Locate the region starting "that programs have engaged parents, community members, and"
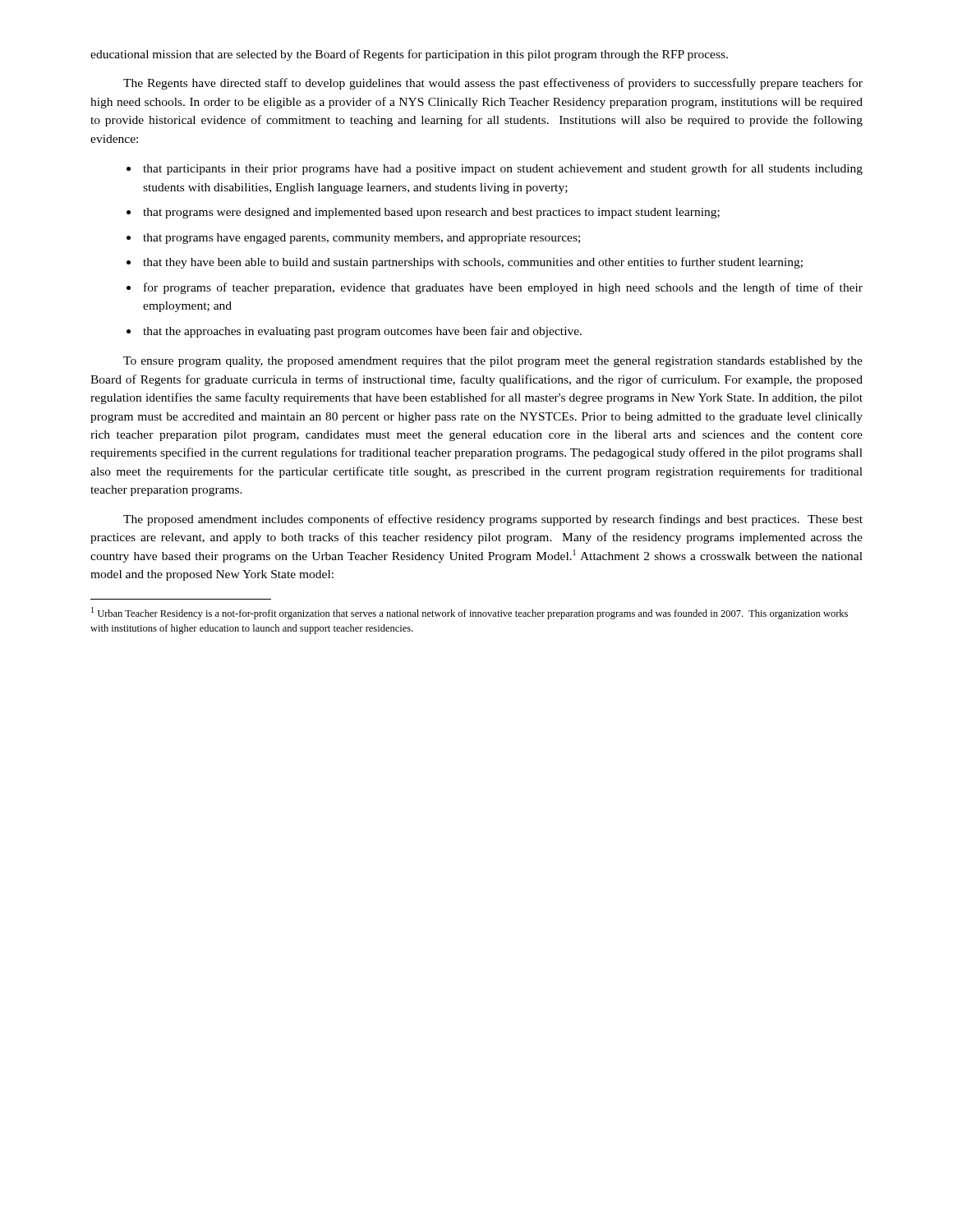Image resolution: width=953 pixels, height=1232 pixels. (501, 237)
